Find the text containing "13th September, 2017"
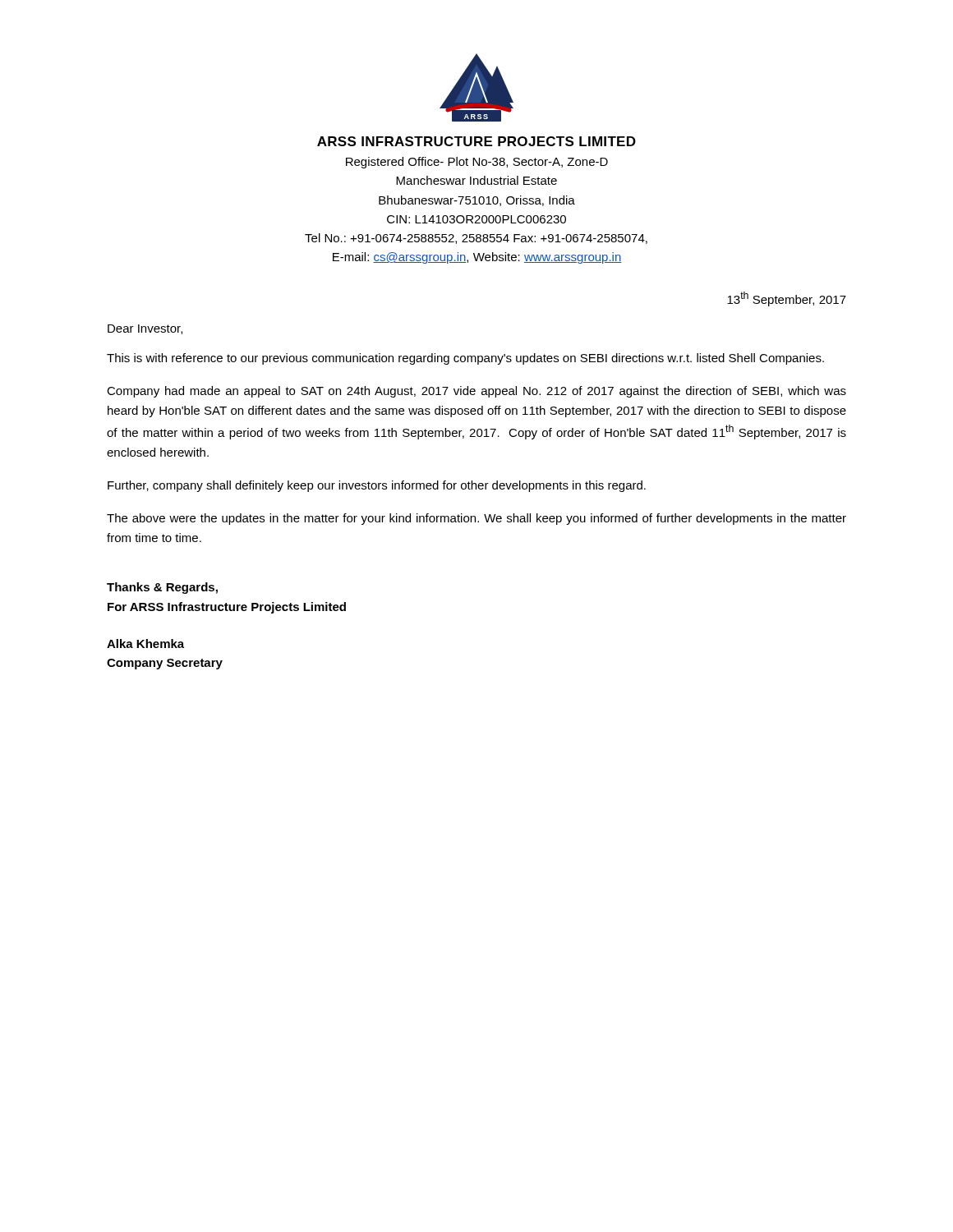 [786, 298]
